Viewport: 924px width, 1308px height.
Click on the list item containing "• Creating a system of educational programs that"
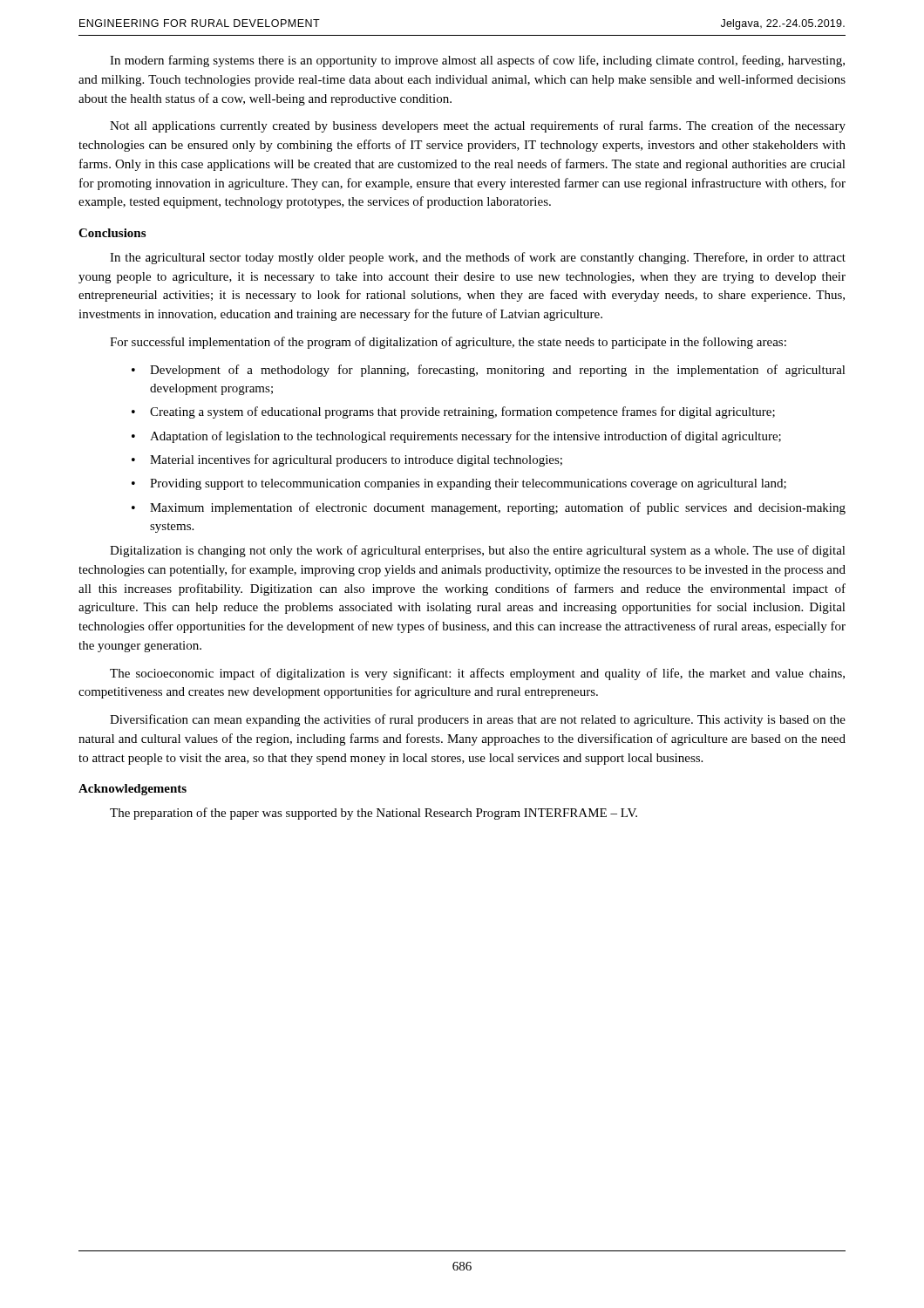coord(488,413)
